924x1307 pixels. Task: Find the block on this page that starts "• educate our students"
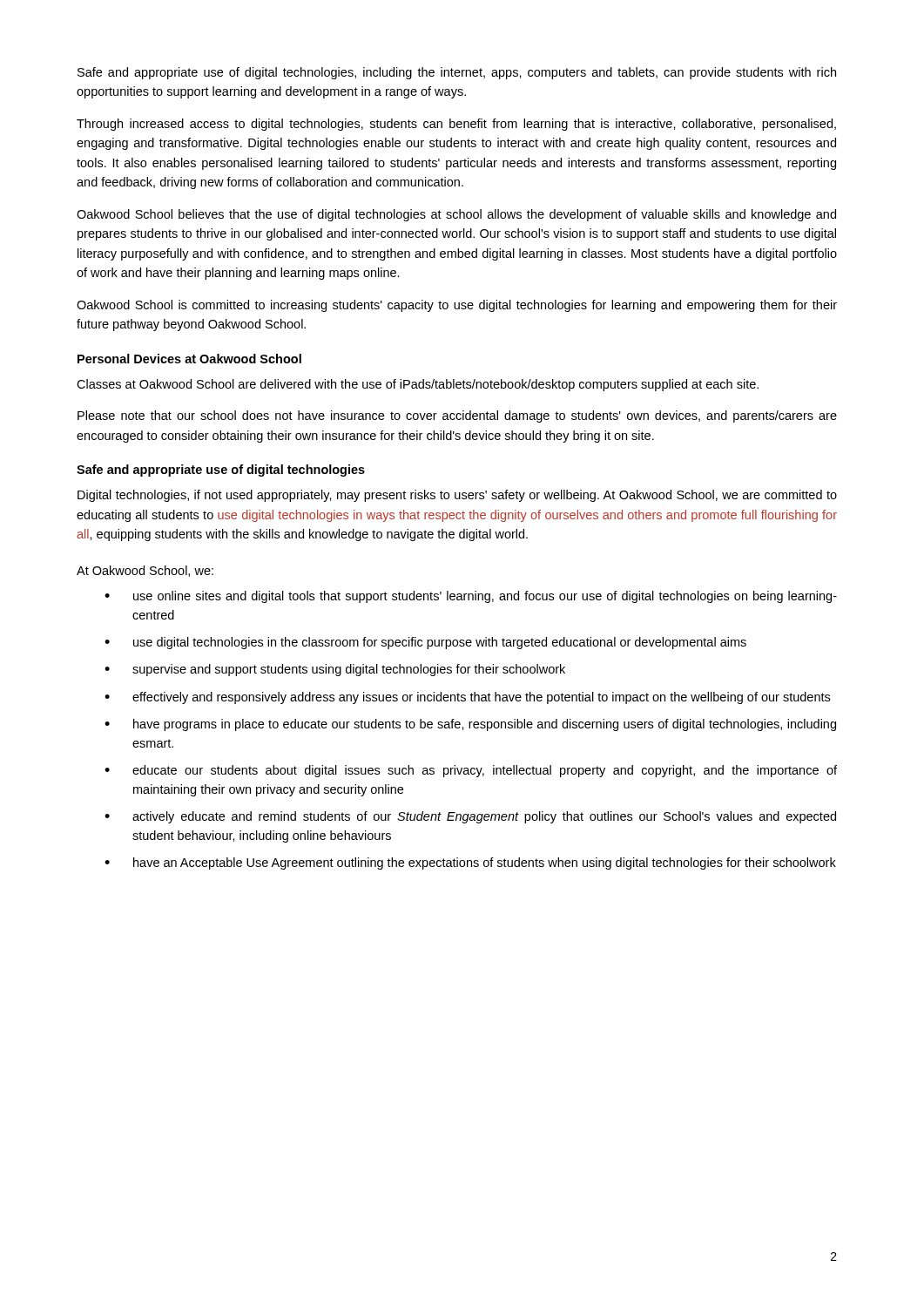tap(471, 780)
